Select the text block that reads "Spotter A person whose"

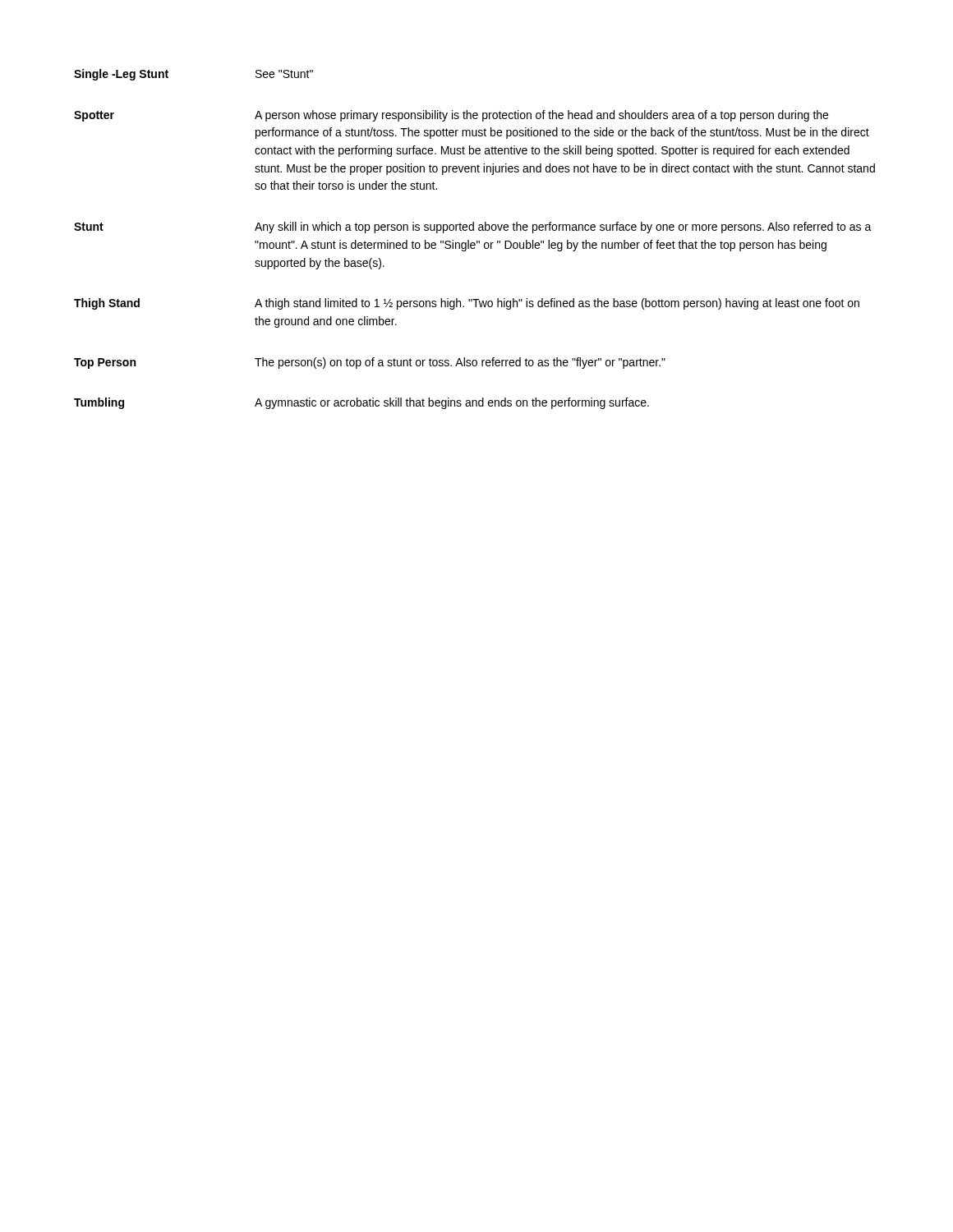(x=476, y=151)
